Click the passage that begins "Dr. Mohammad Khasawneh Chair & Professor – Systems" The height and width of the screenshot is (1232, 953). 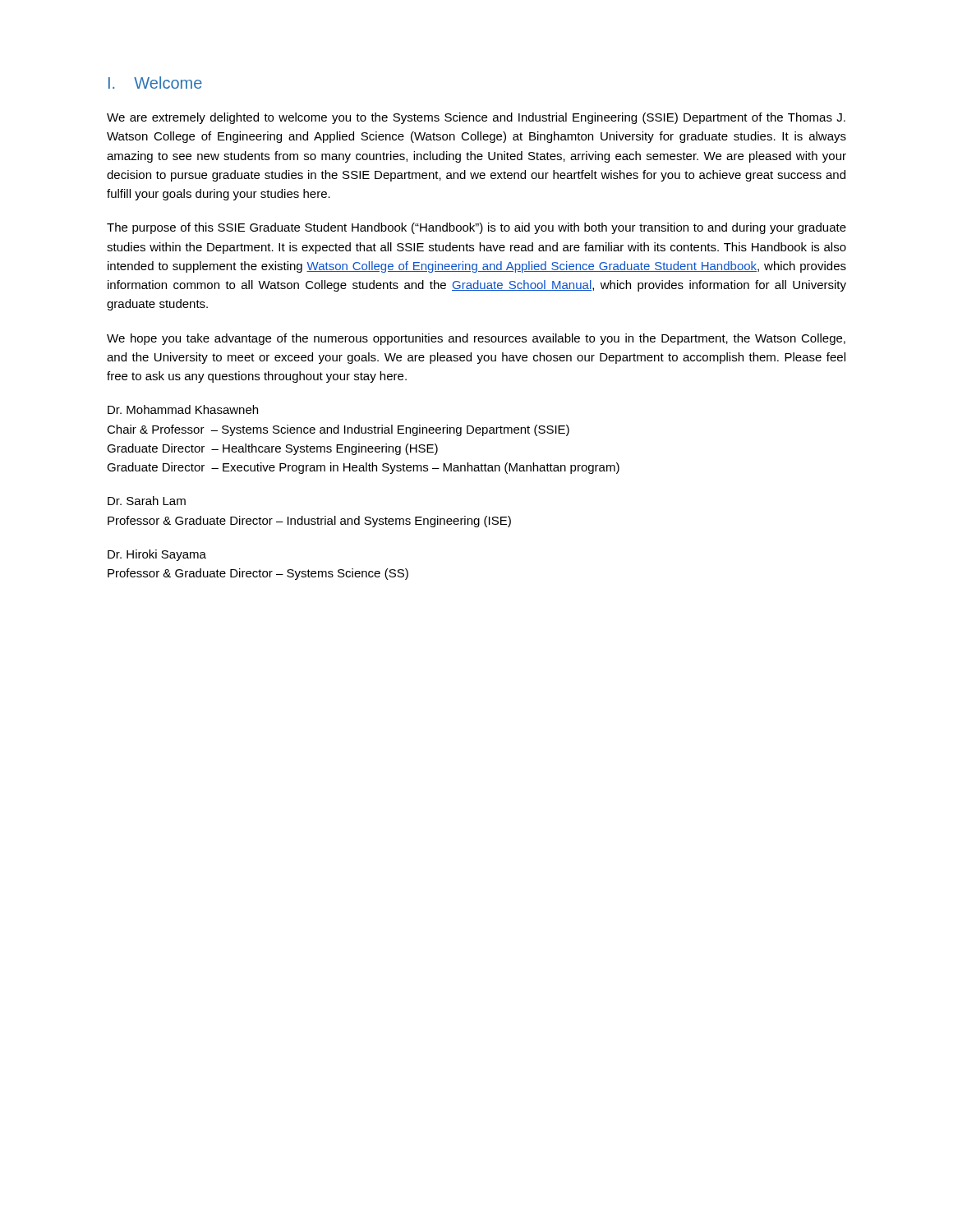363,438
